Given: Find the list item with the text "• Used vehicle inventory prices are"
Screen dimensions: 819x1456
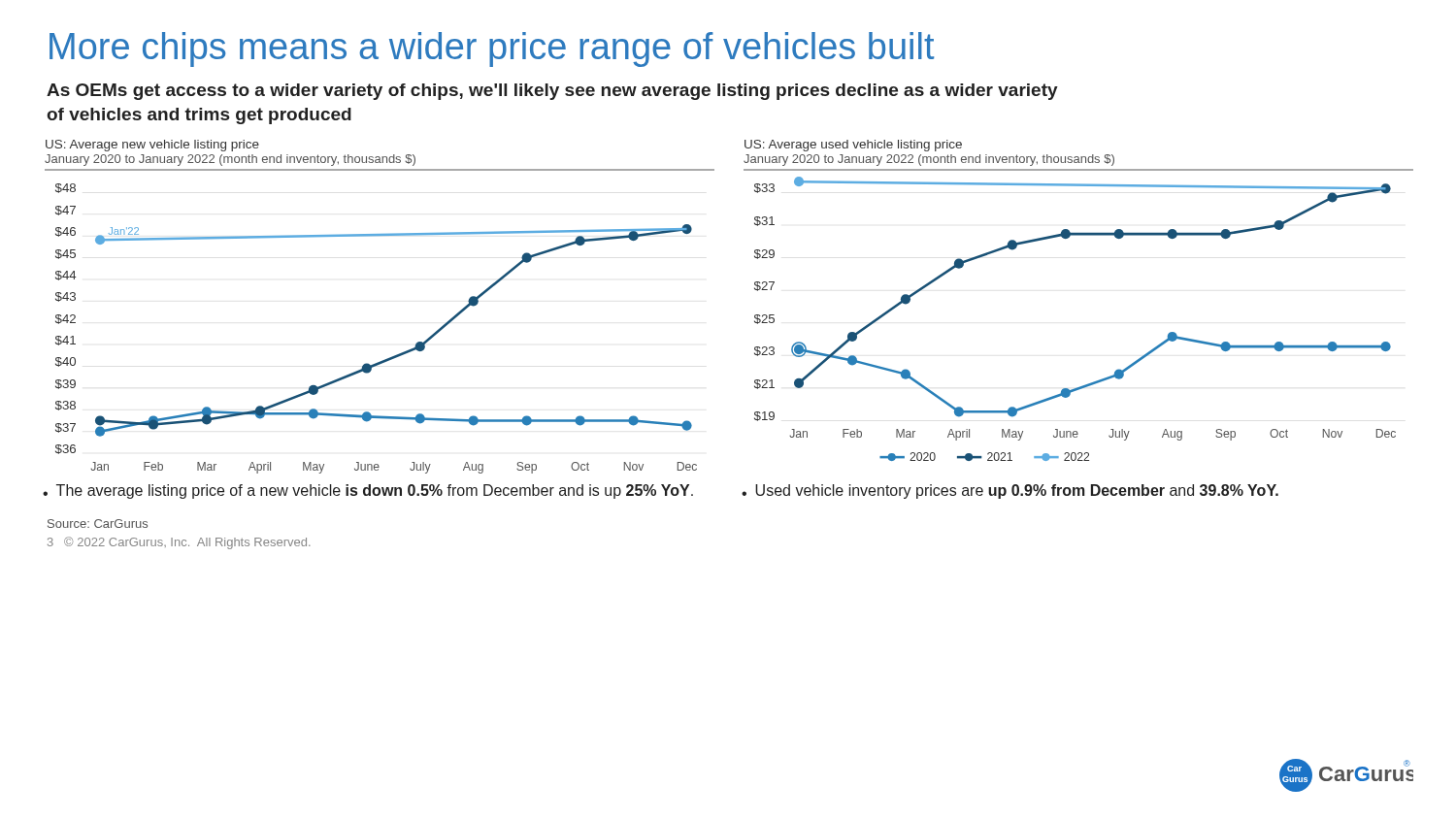Looking at the screenshot, I should [1010, 493].
